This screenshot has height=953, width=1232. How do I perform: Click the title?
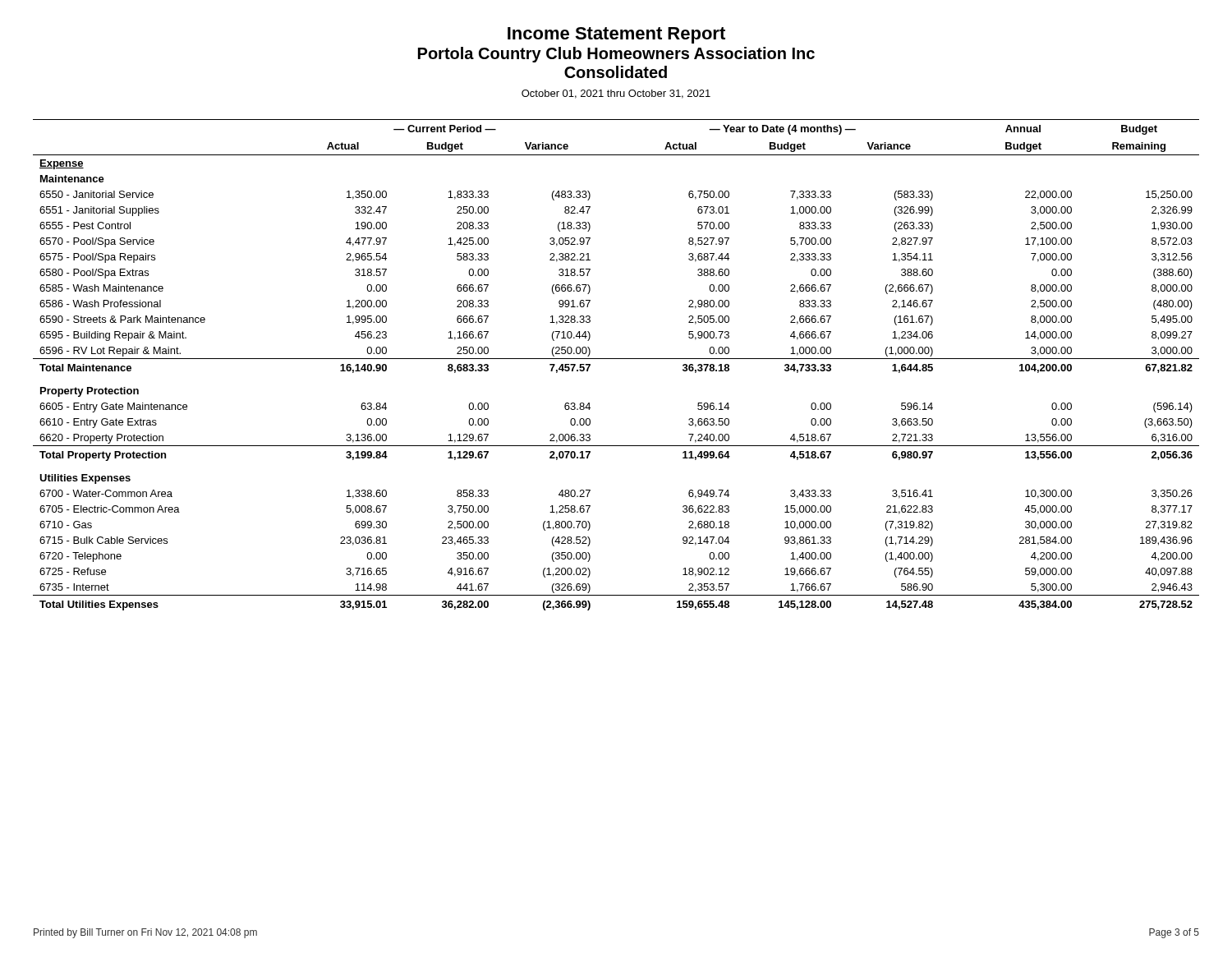click(616, 61)
